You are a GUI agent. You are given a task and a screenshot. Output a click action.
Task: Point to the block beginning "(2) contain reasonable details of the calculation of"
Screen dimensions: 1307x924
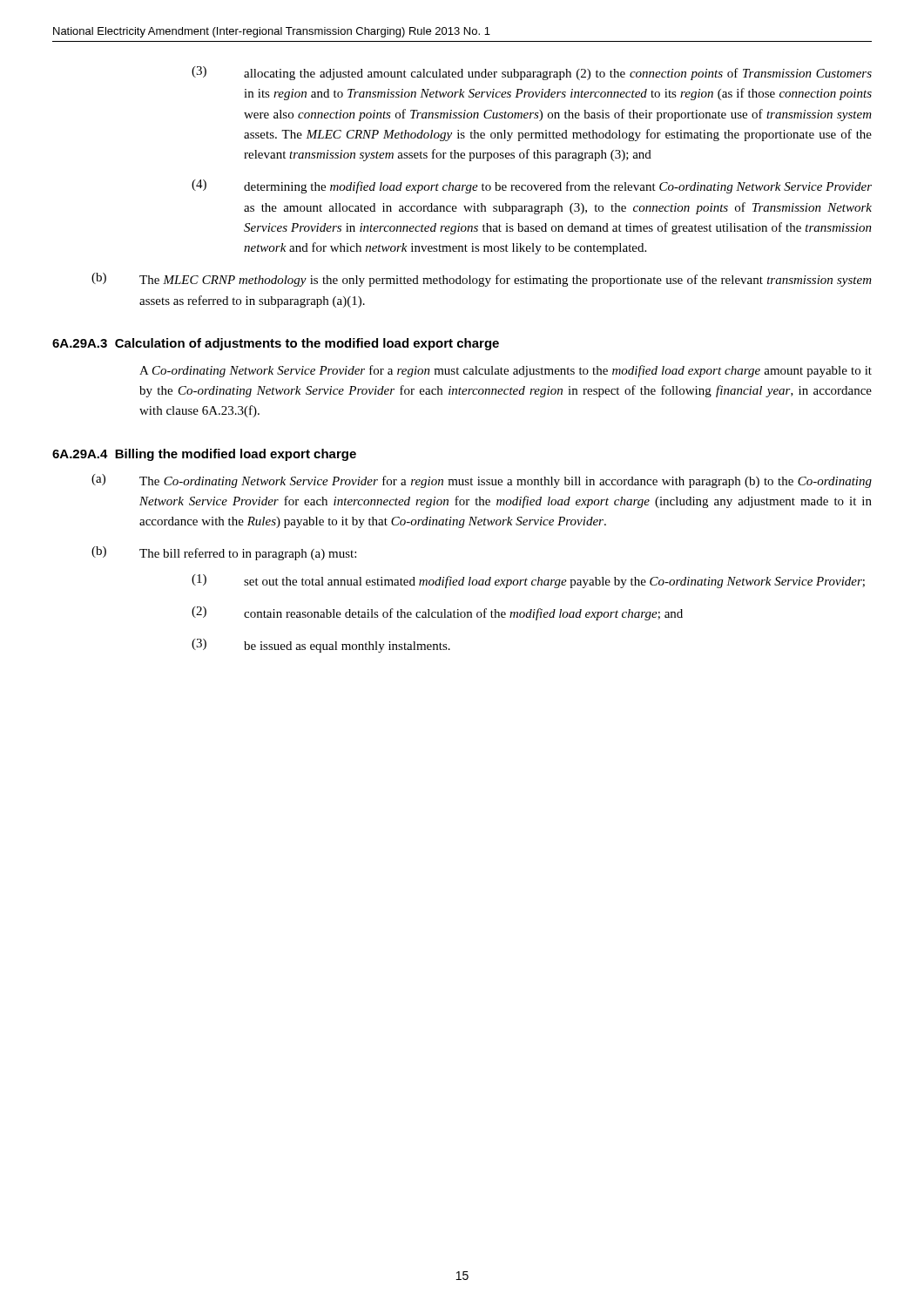pos(558,614)
